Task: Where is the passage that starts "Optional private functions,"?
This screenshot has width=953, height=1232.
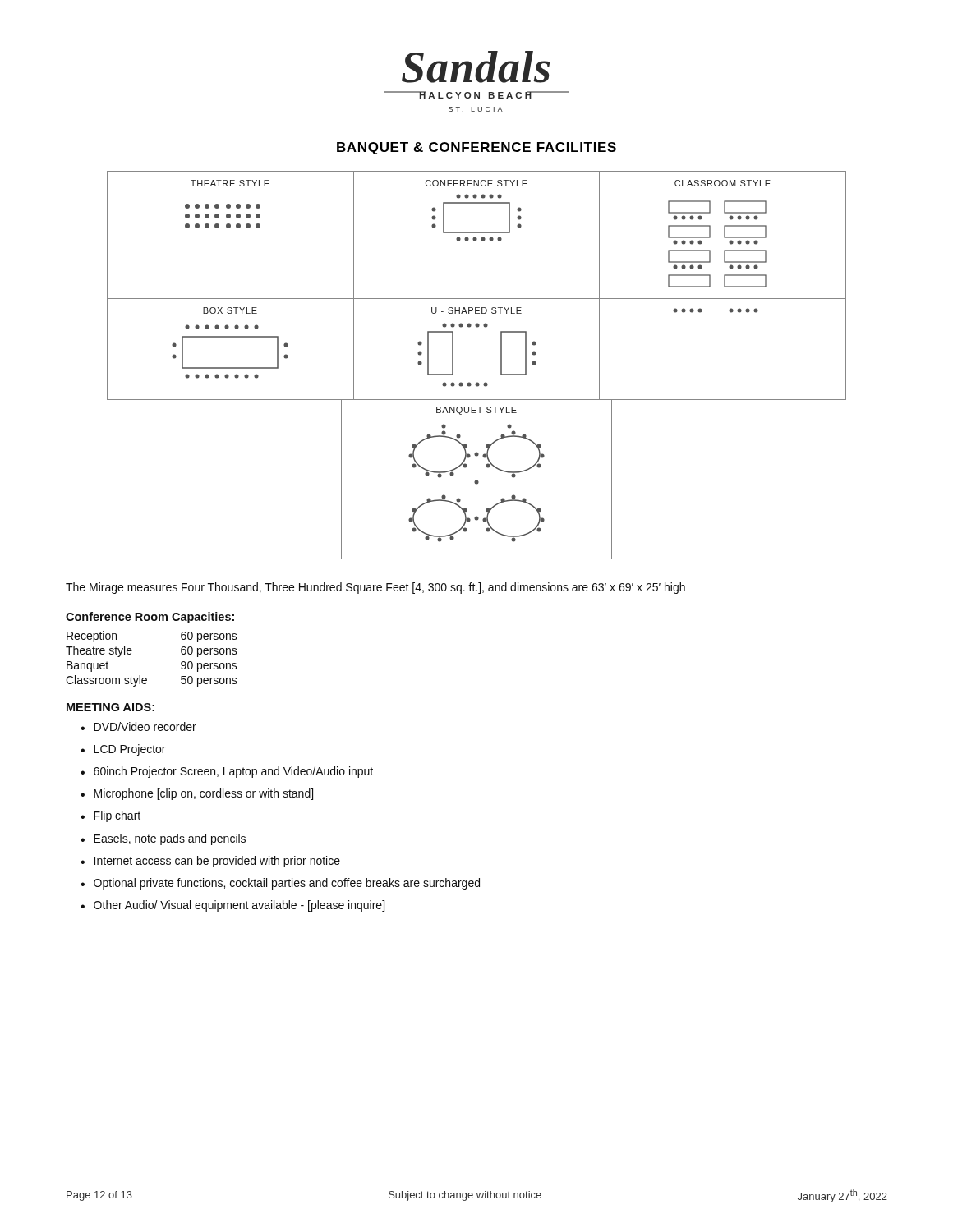Action: (x=484, y=884)
